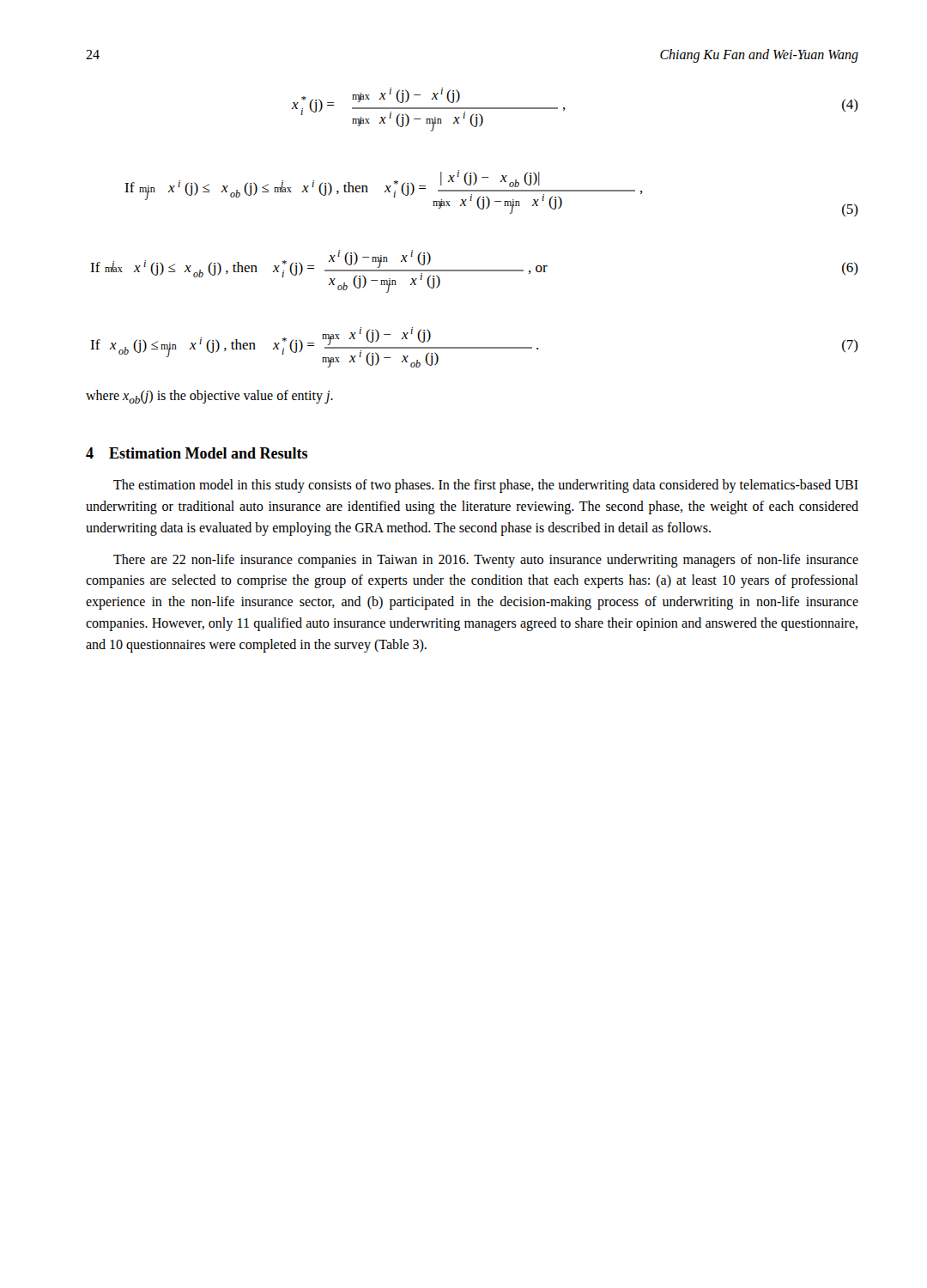Click on the block starting "There are 22 non-life insurance"
927x1288 pixels.
tap(472, 602)
